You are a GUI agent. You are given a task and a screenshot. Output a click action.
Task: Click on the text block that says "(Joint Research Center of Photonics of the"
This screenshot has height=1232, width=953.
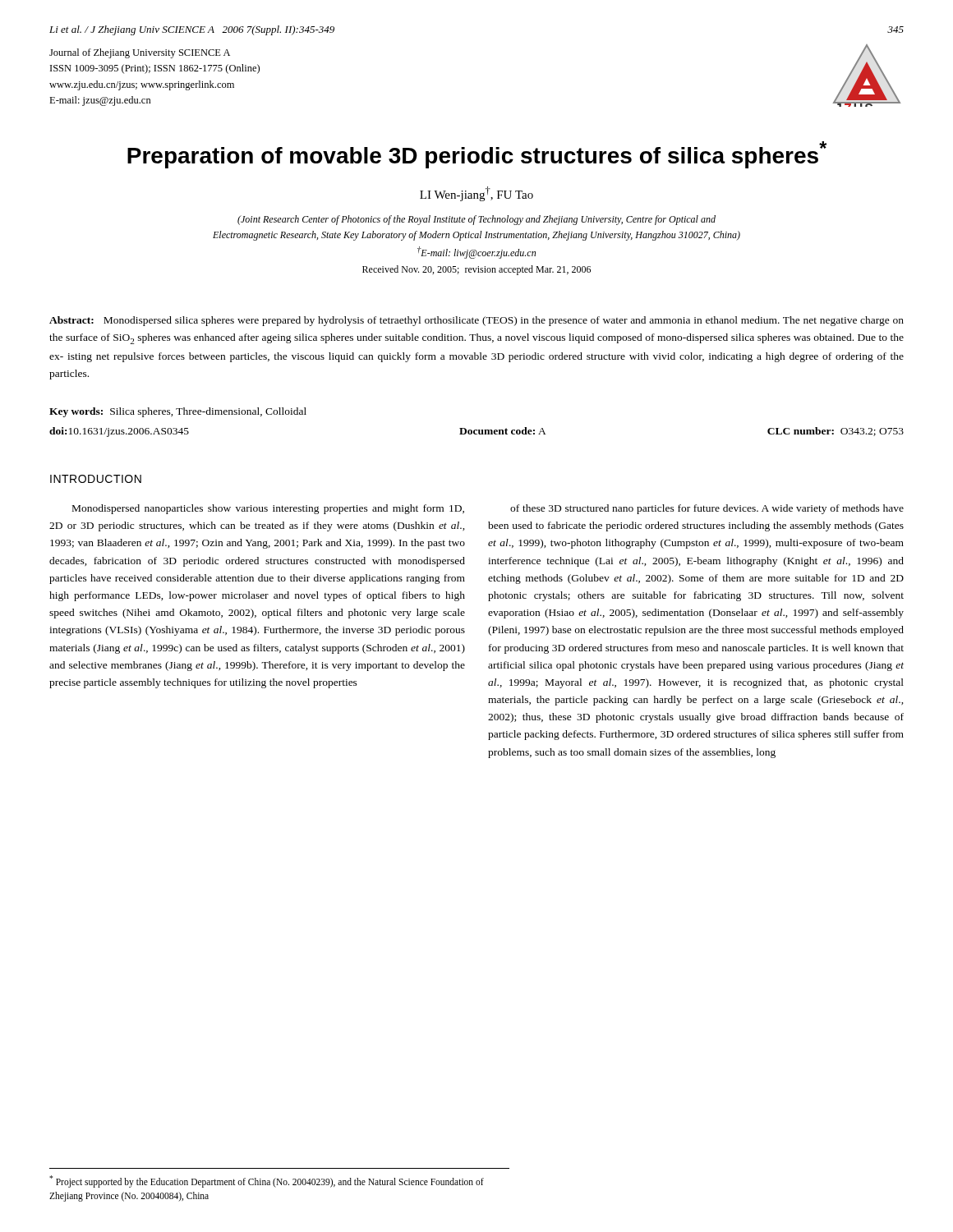[x=476, y=244]
